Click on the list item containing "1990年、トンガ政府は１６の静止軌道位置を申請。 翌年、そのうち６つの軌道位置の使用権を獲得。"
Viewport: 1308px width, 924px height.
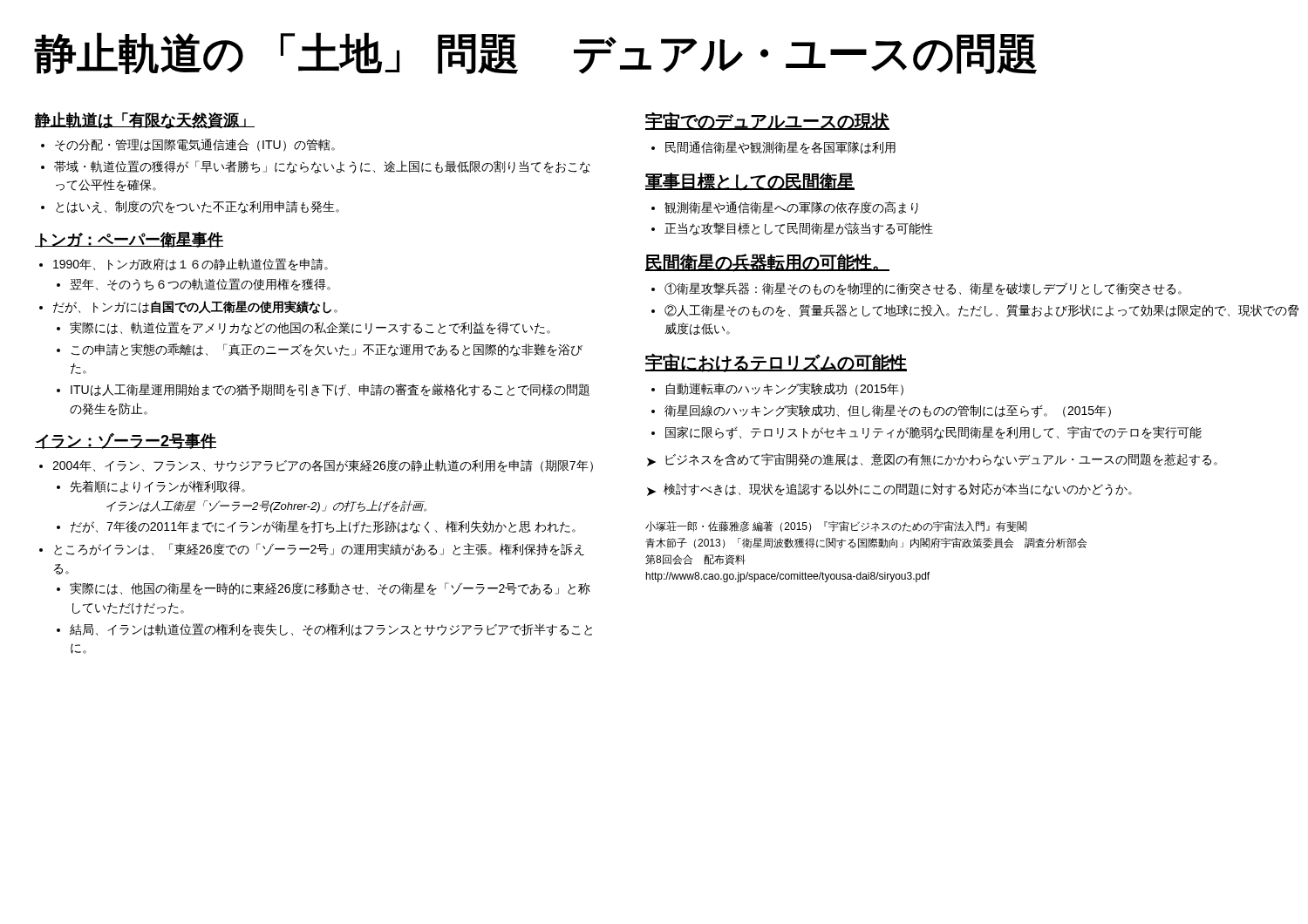[327, 276]
